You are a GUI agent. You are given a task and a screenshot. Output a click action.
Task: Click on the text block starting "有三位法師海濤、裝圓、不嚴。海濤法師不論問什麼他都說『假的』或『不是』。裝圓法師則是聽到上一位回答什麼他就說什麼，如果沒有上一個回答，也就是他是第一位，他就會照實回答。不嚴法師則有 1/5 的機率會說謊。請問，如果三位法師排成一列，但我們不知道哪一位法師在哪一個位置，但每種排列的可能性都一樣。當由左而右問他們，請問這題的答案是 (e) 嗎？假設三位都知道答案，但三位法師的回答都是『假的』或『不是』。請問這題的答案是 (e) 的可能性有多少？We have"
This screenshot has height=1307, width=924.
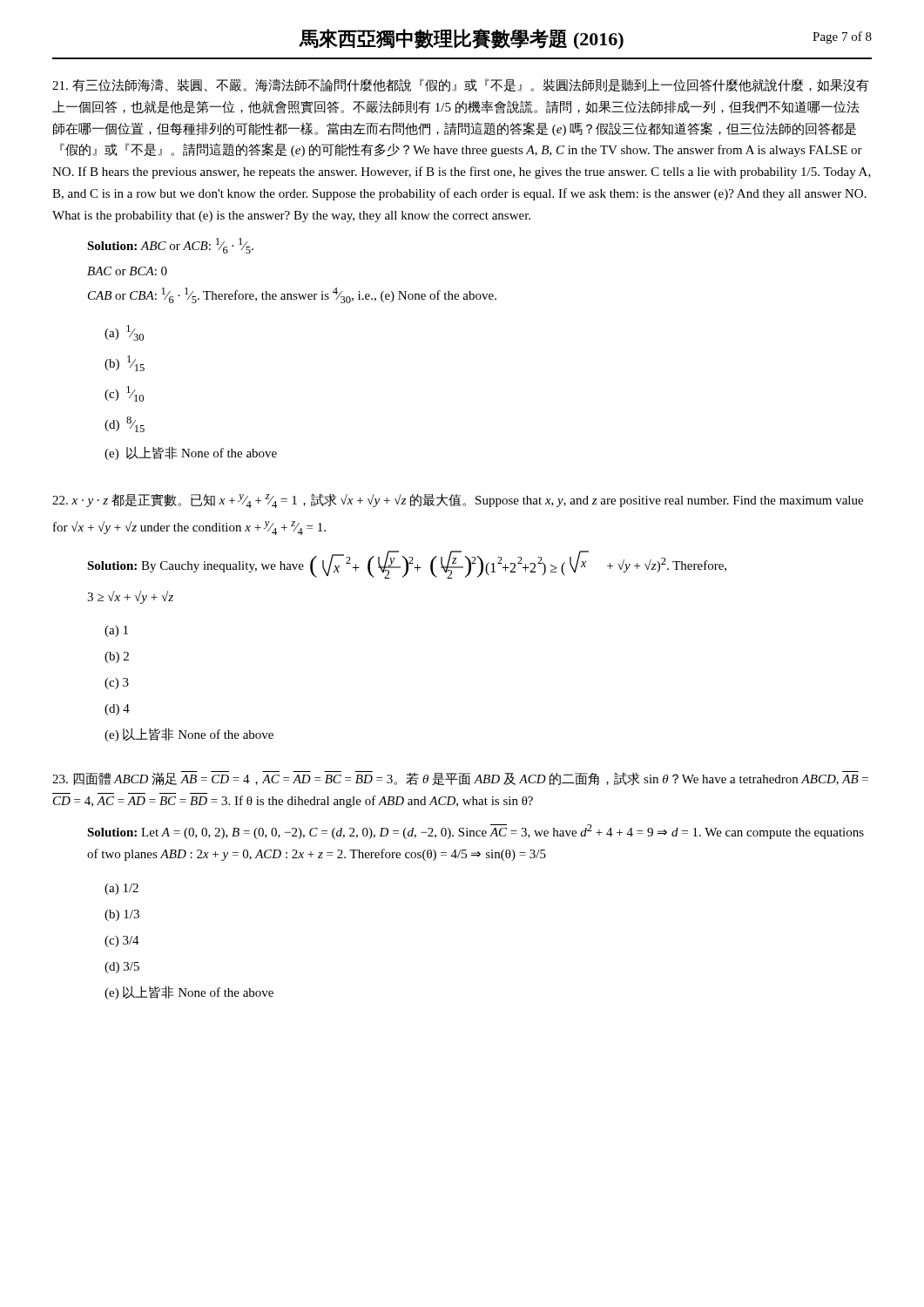[462, 150]
